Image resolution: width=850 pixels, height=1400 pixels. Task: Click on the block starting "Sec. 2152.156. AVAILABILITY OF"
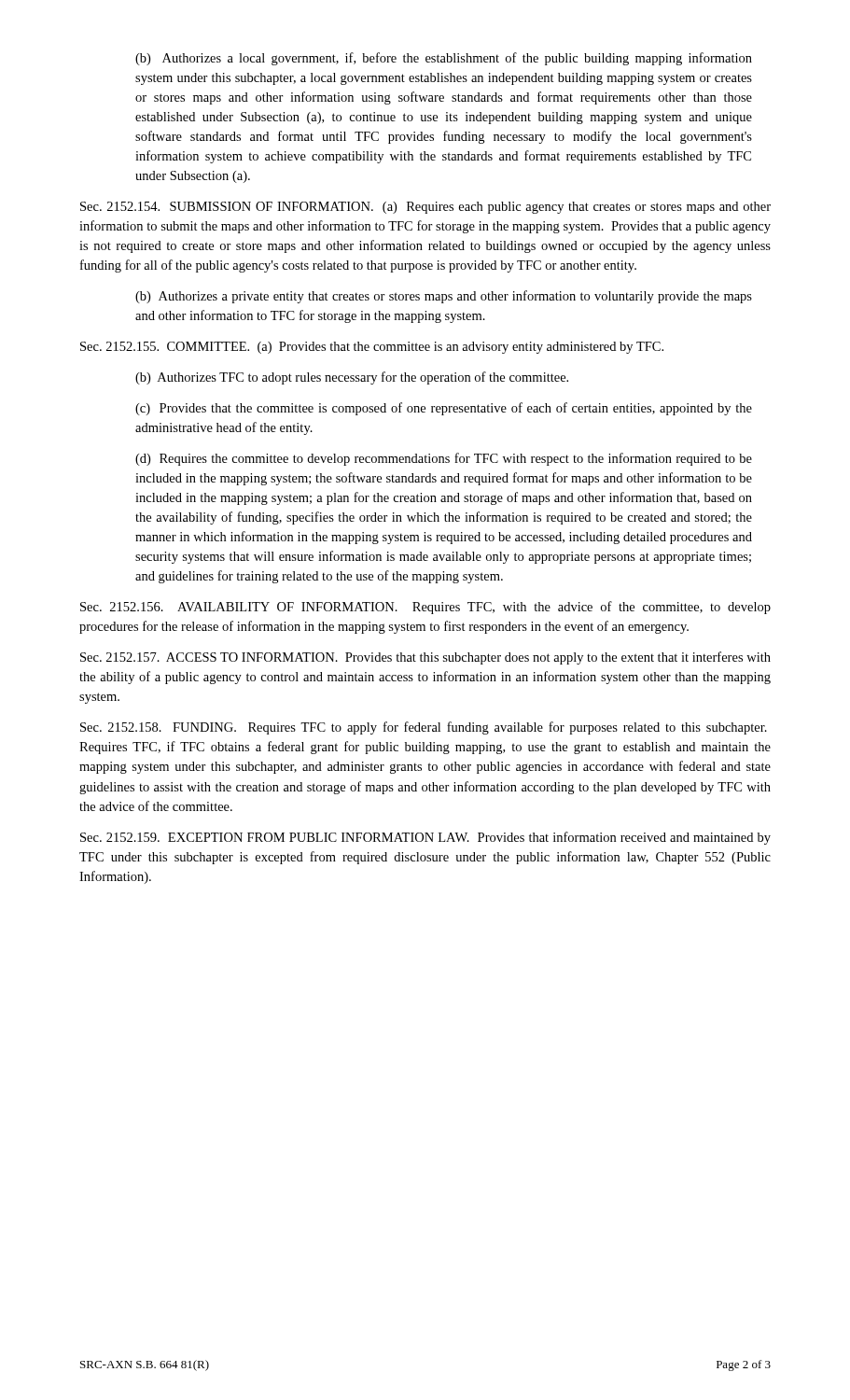click(x=425, y=617)
